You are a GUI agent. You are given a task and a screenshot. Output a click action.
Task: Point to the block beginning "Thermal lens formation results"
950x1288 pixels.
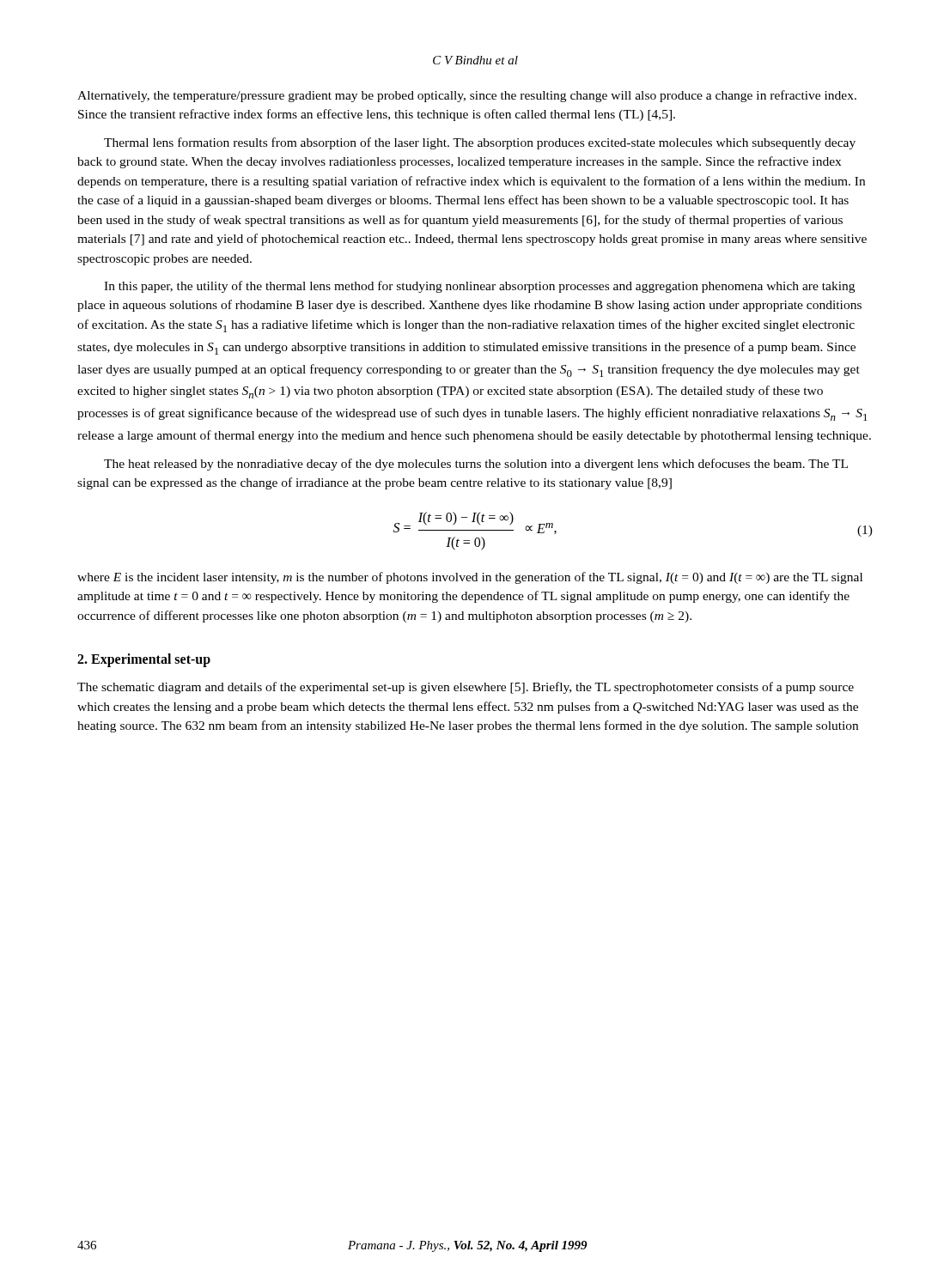(x=472, y=200)
